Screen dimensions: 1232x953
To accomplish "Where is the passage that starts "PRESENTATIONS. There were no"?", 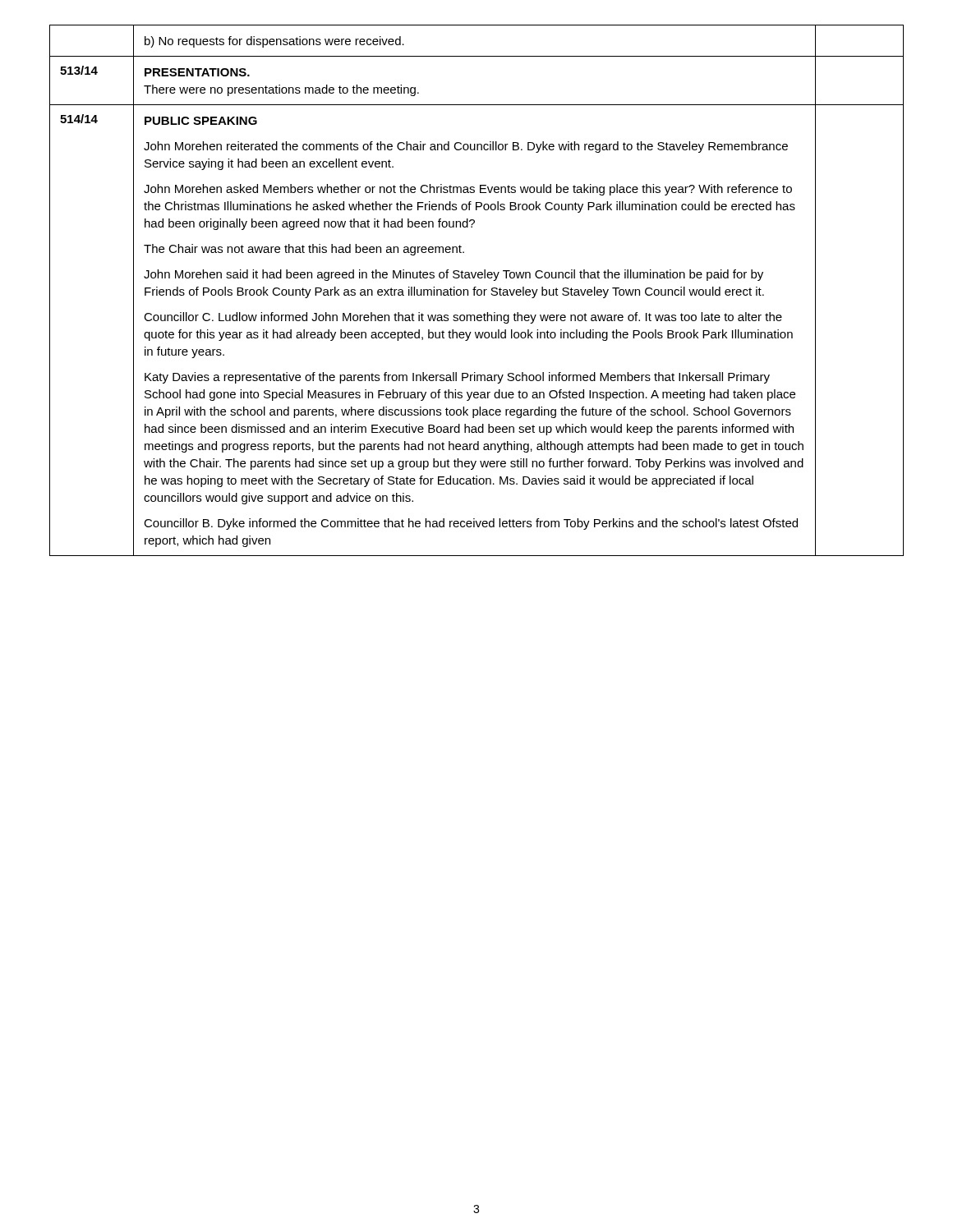I will pyautogui.click(x=197, y=72).
